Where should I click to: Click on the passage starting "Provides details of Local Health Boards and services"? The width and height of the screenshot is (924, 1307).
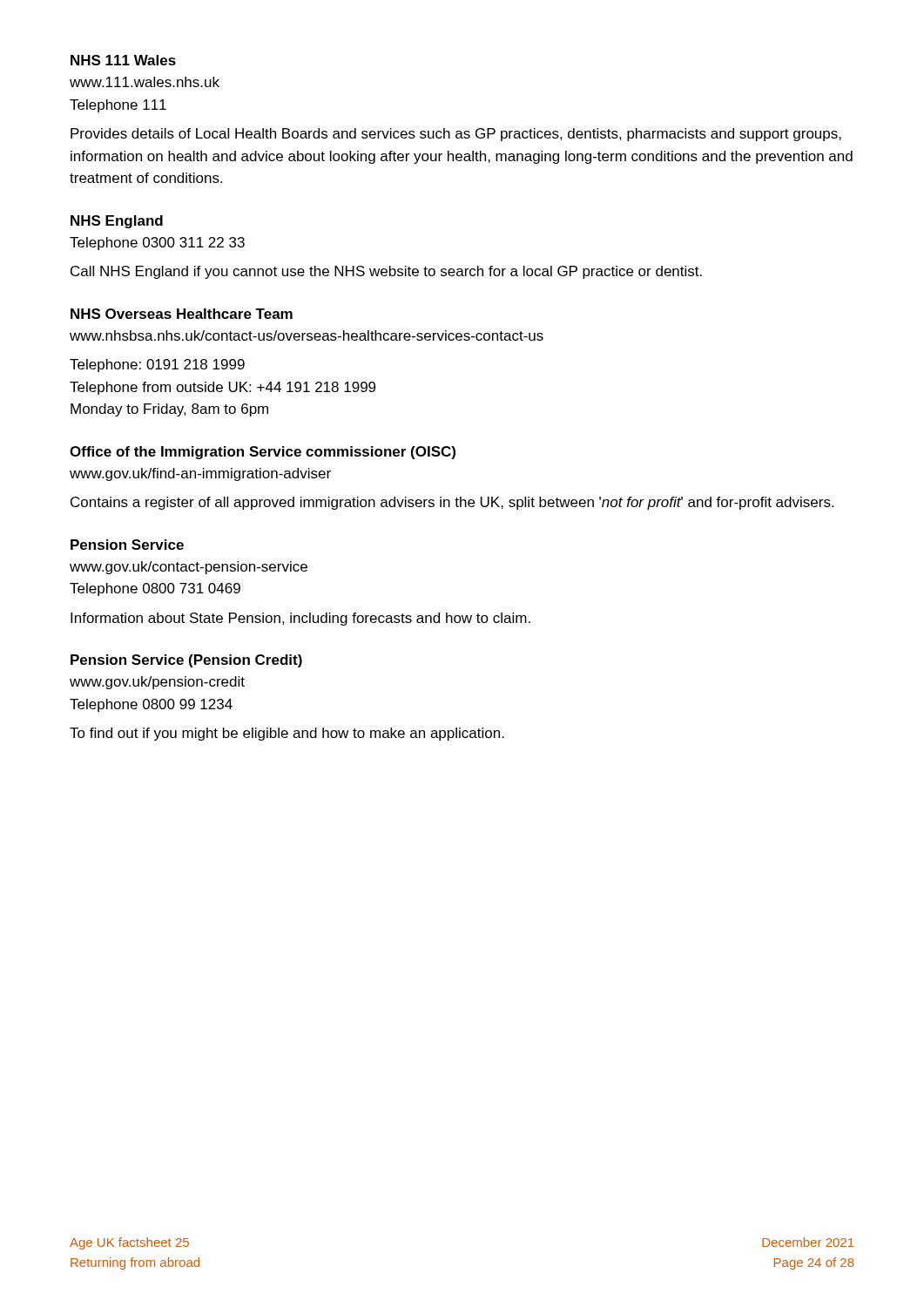tap(461, 156)
